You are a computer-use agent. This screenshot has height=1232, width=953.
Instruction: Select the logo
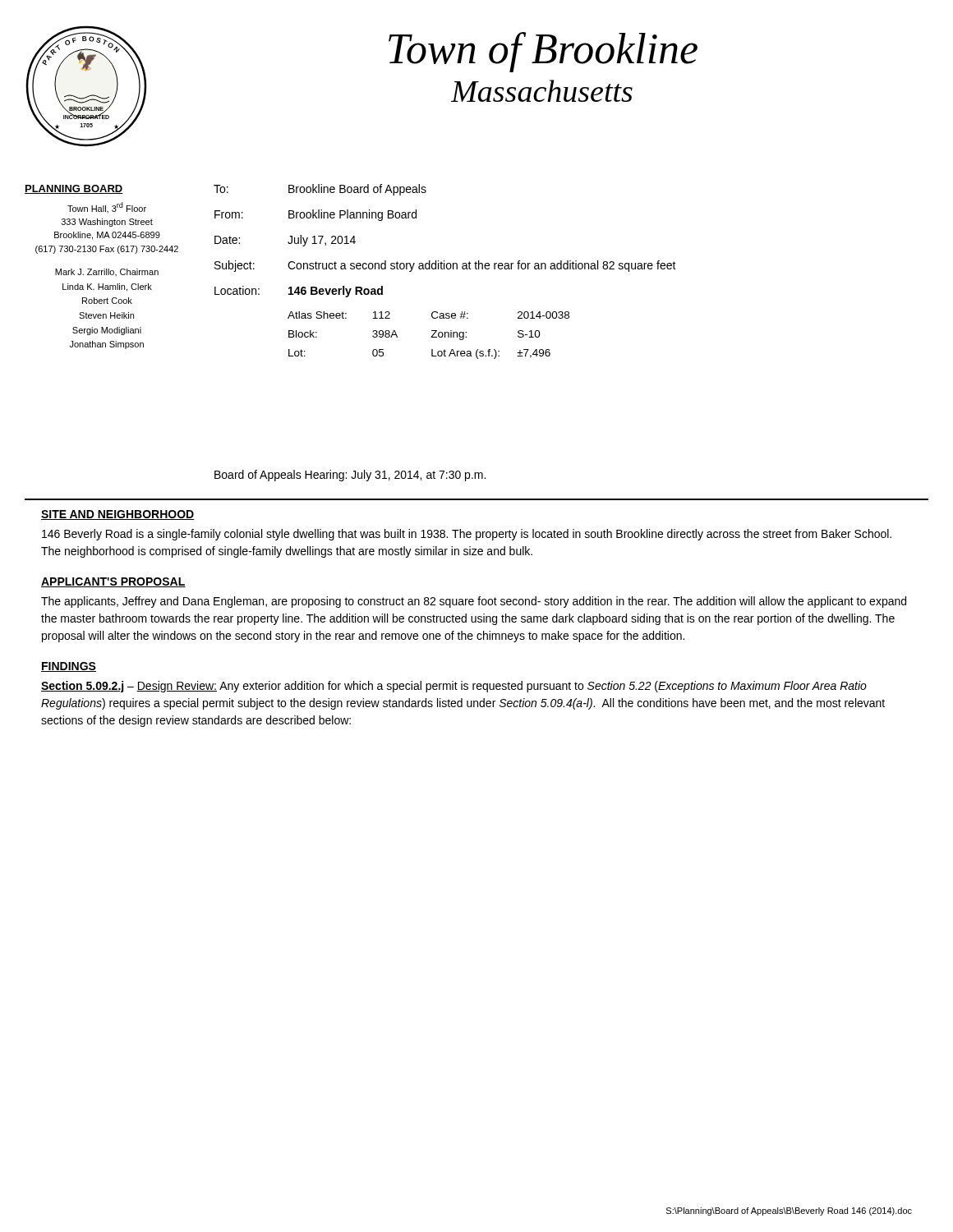click(x=90, y=87)
